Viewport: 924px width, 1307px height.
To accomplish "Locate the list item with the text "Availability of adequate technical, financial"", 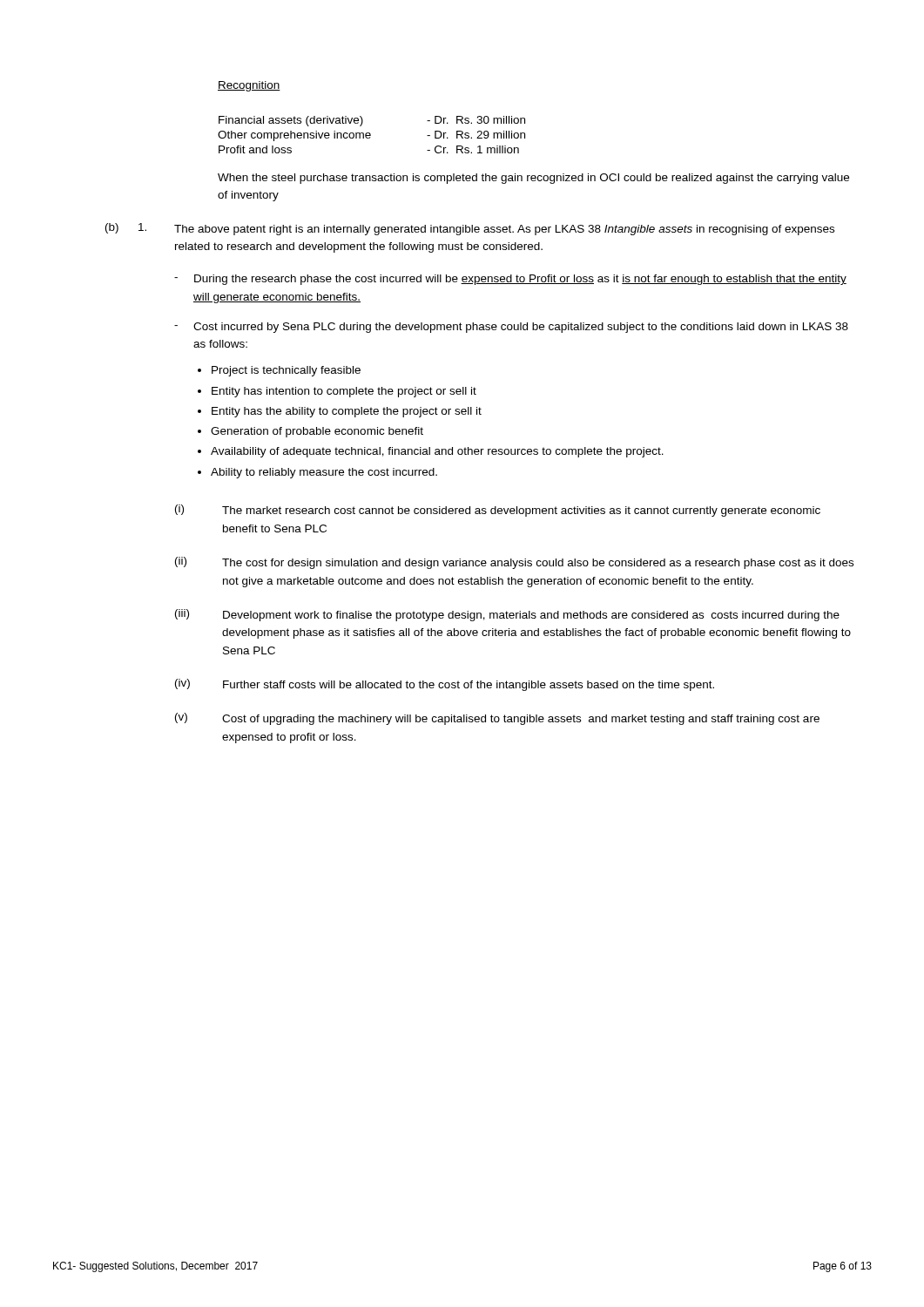I will [437, 451].
